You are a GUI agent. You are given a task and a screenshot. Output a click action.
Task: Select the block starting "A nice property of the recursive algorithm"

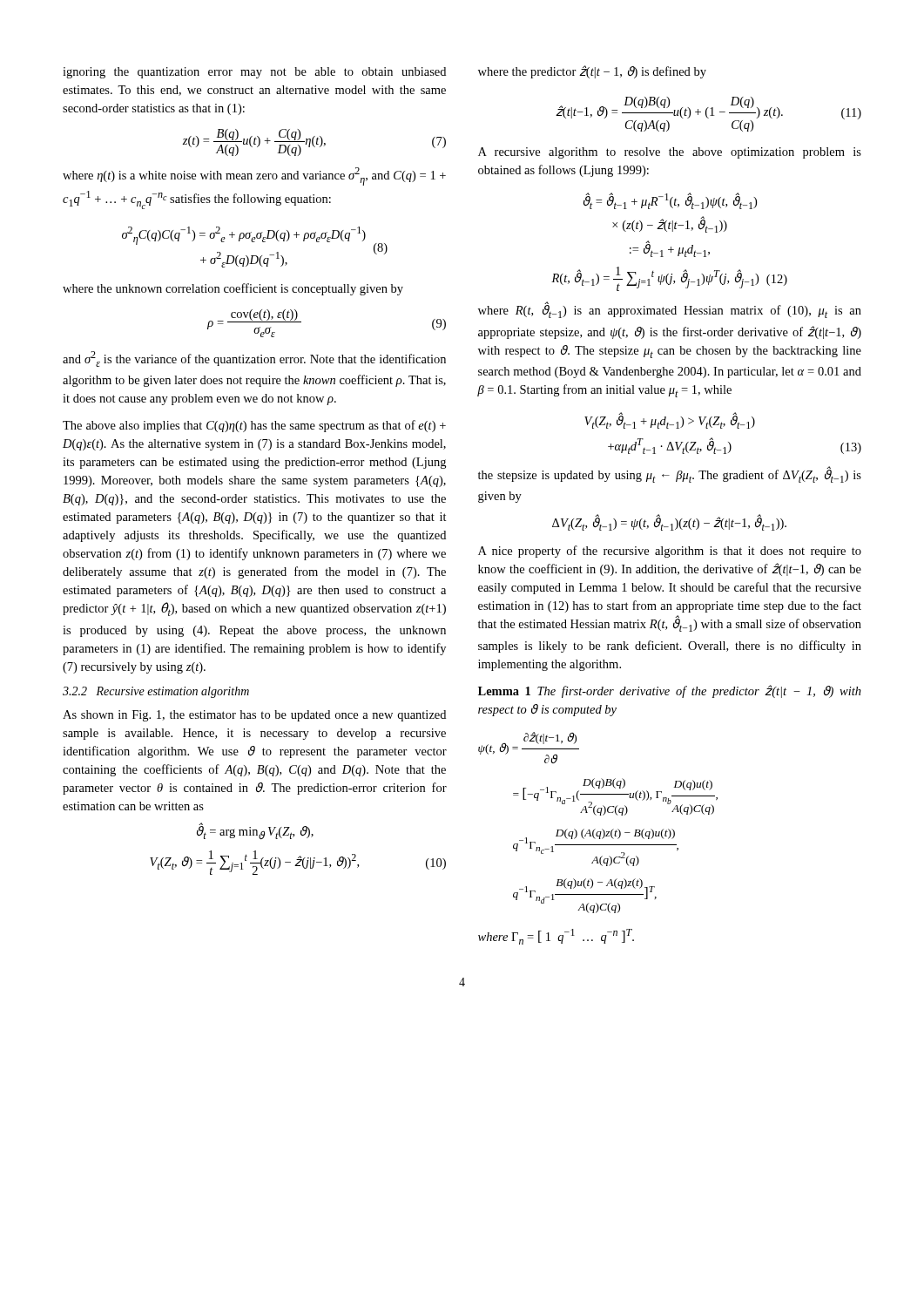pyautogui.click(x=669, y=607)
